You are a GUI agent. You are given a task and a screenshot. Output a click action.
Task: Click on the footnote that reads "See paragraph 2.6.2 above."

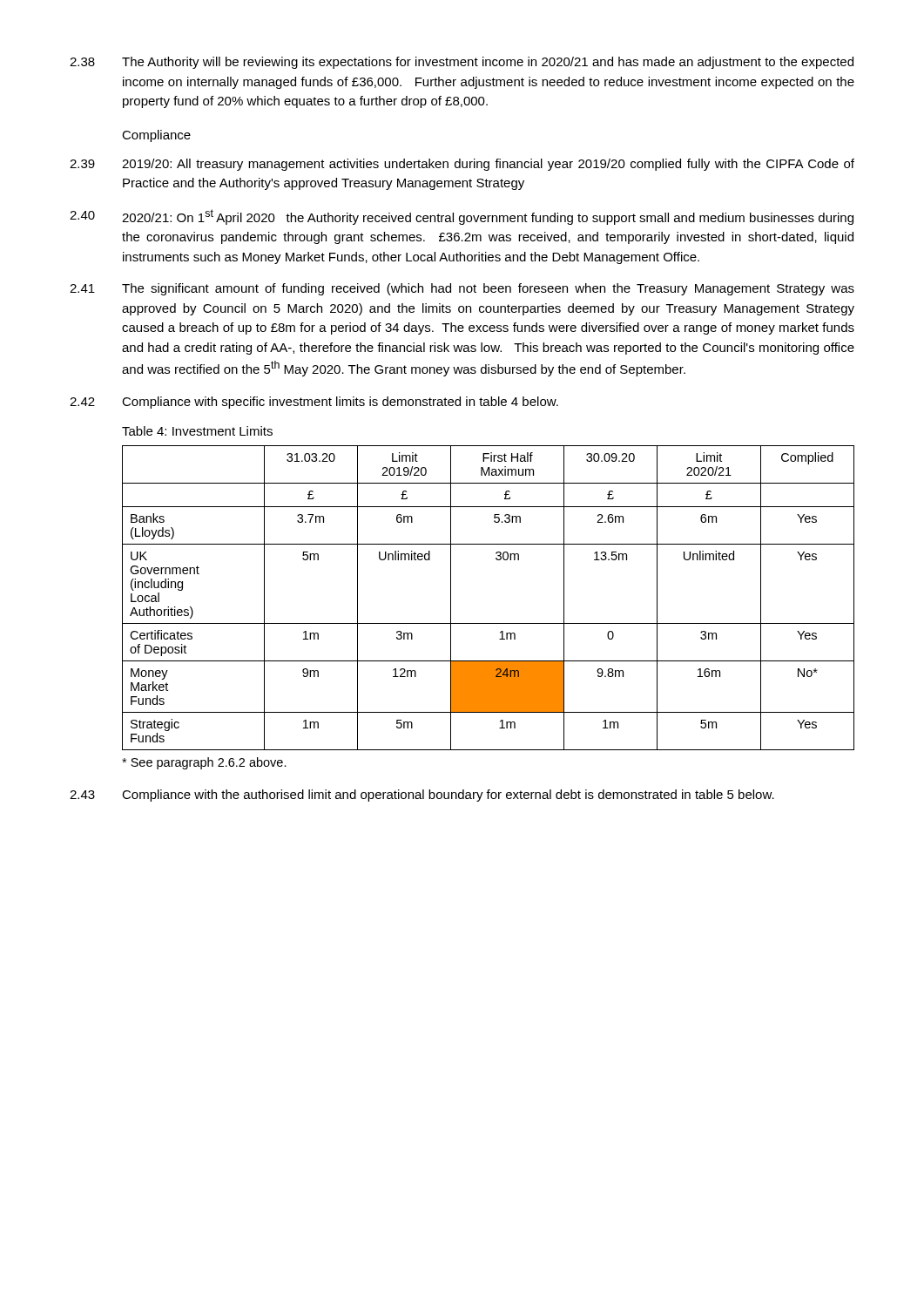[204, 762]
